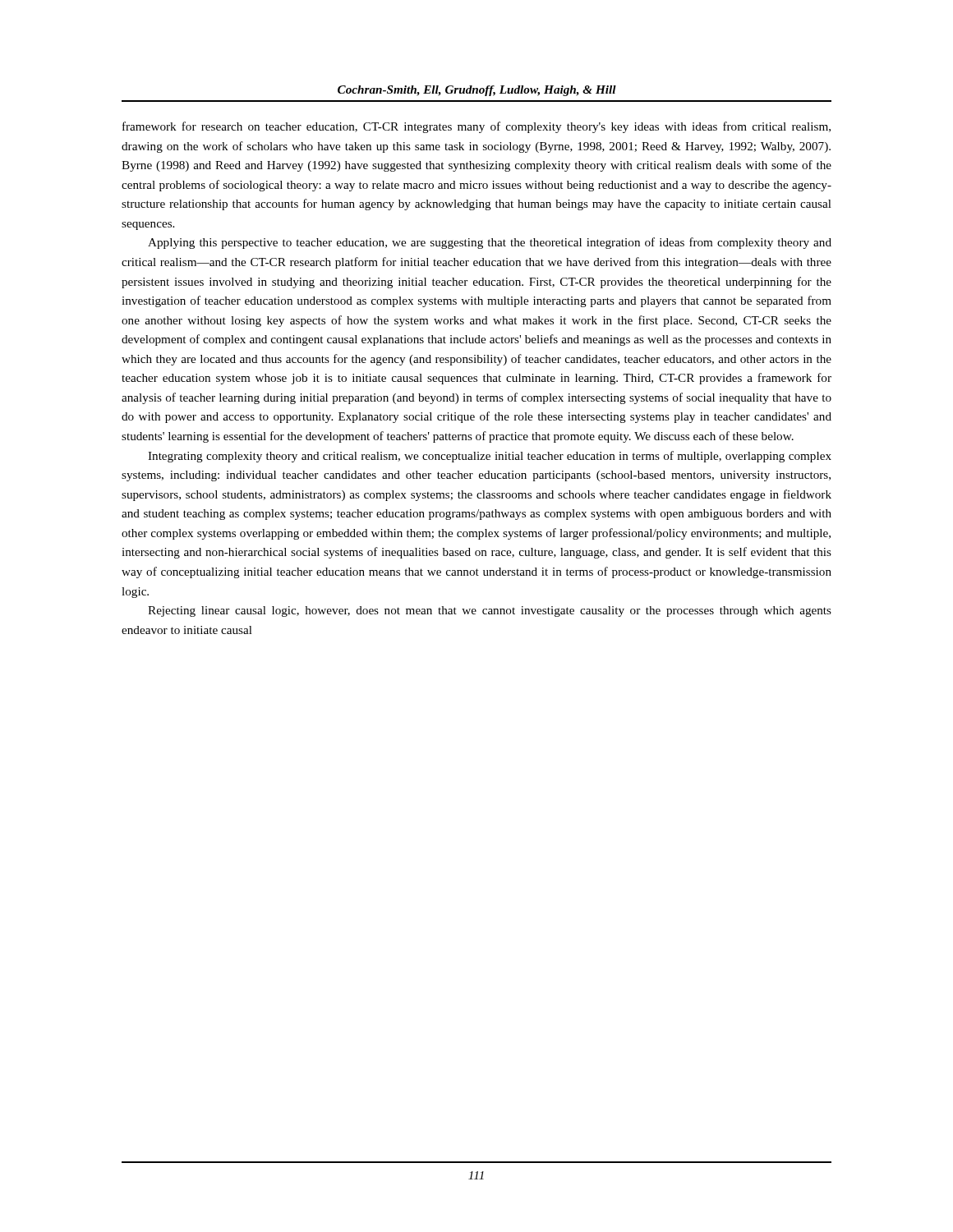Select the text block that says "Integrating complexity theory and critical realism, we conceptualize"
Screen dimensions: 1232x953
click(x=476, y=523)
